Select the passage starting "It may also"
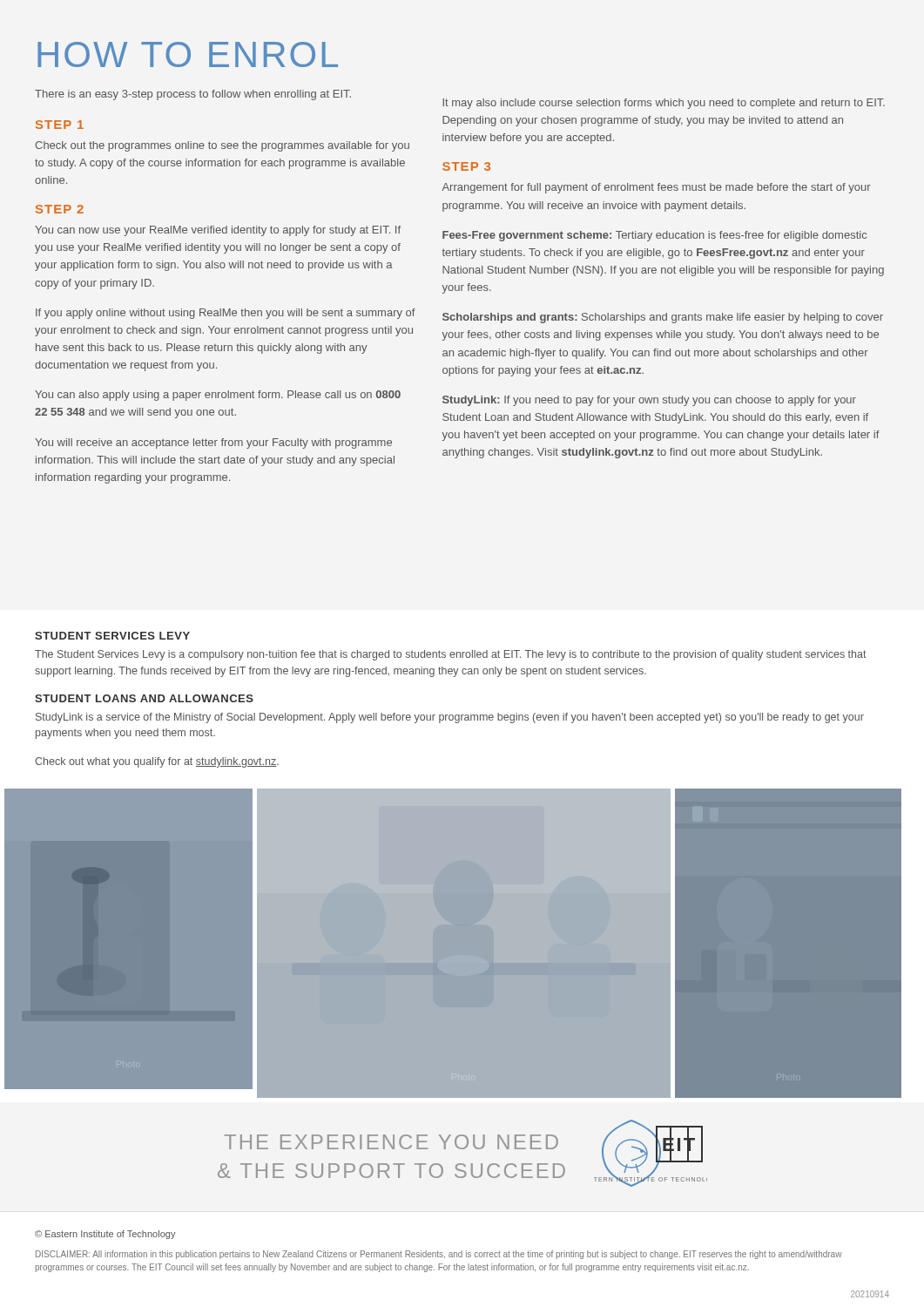This screenshot has height=1307, width=924. (666, 120)
